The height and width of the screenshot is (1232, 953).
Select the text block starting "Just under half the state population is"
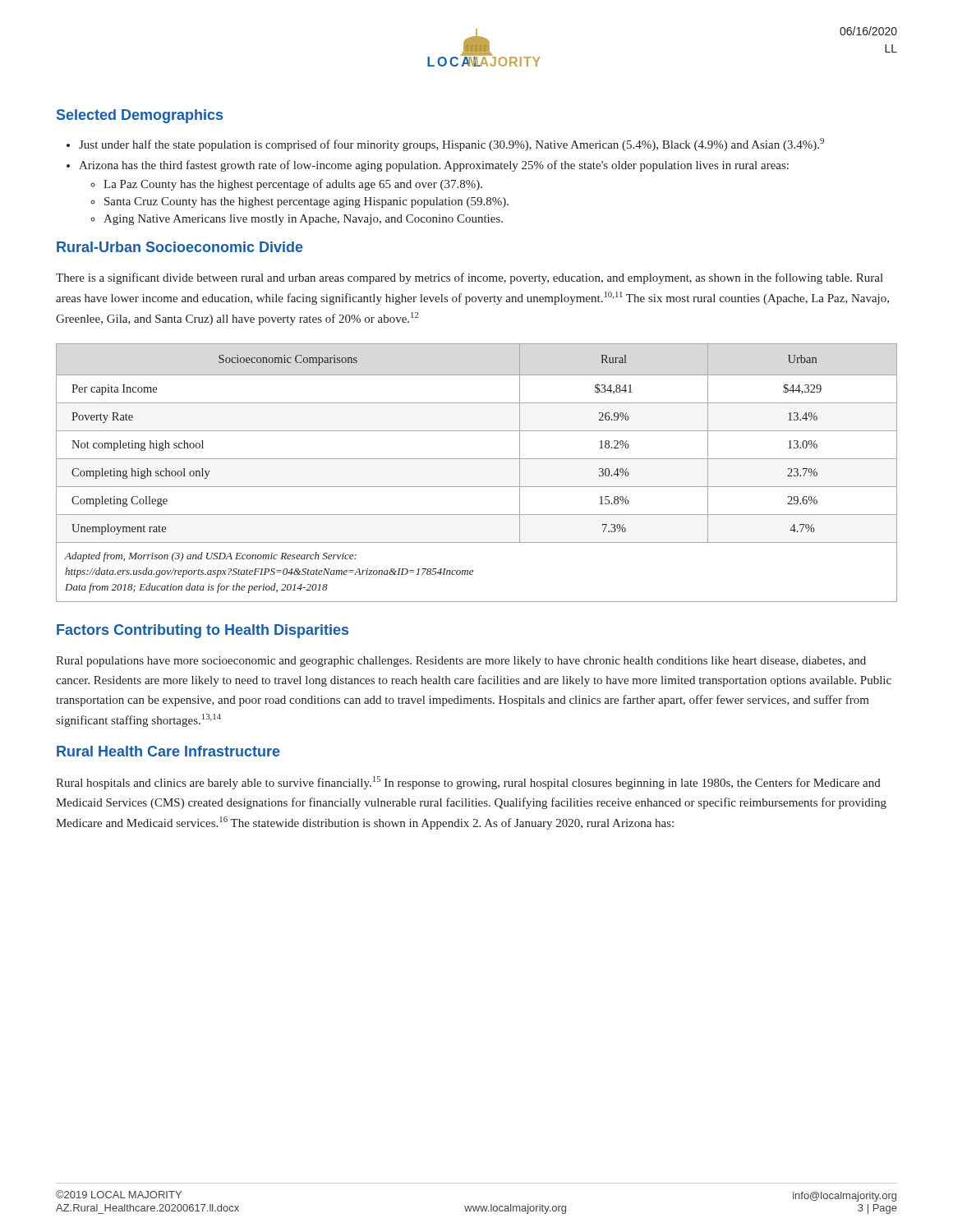point(452,143)
